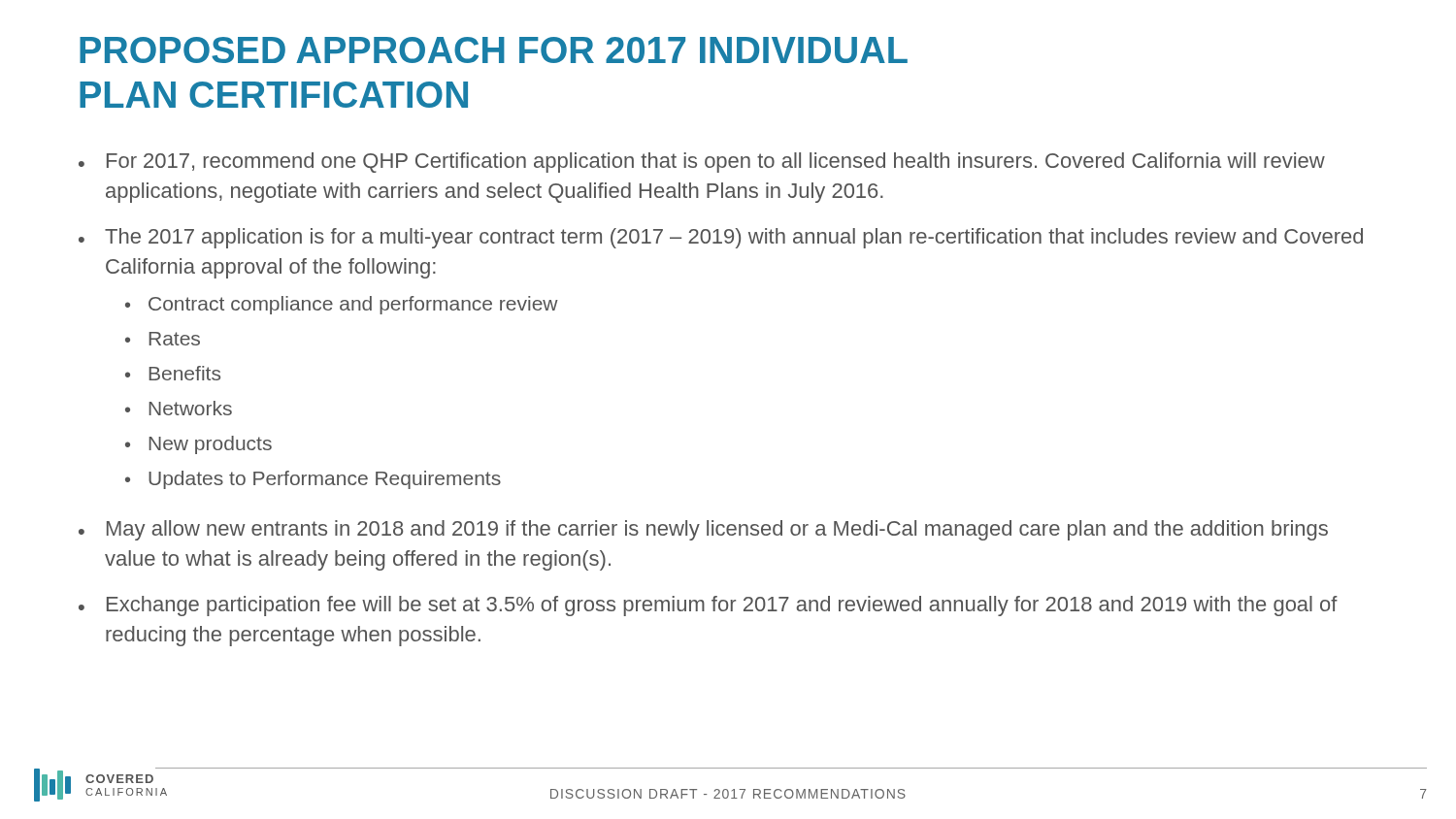Viewport: 1456px width, 819px height.
Task: Click on the list item that says "•Updates to Performance Requirements"
Action: [313, 479]
